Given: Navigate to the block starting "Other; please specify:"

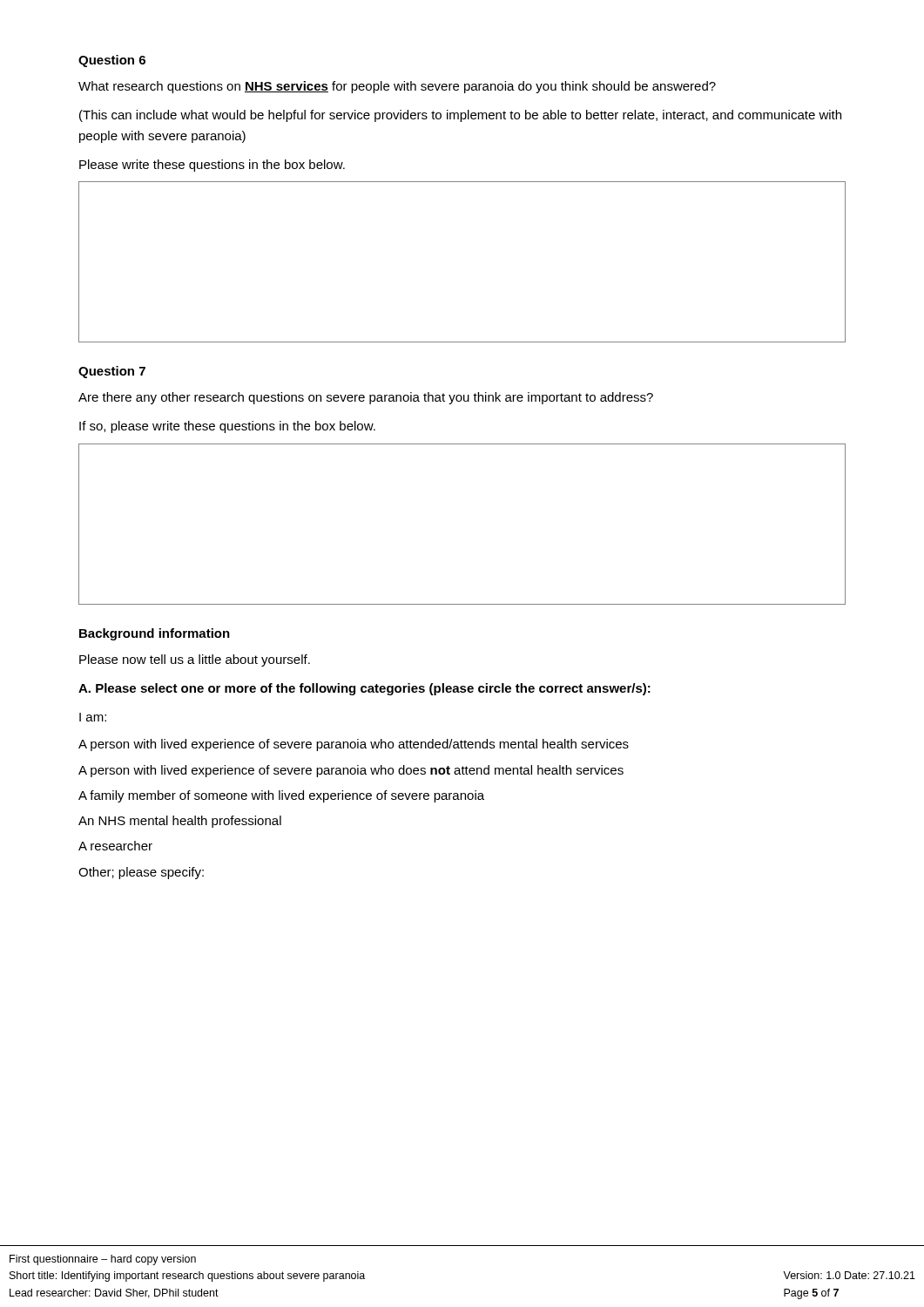Looking at the screenshot, I should [142, 871].
